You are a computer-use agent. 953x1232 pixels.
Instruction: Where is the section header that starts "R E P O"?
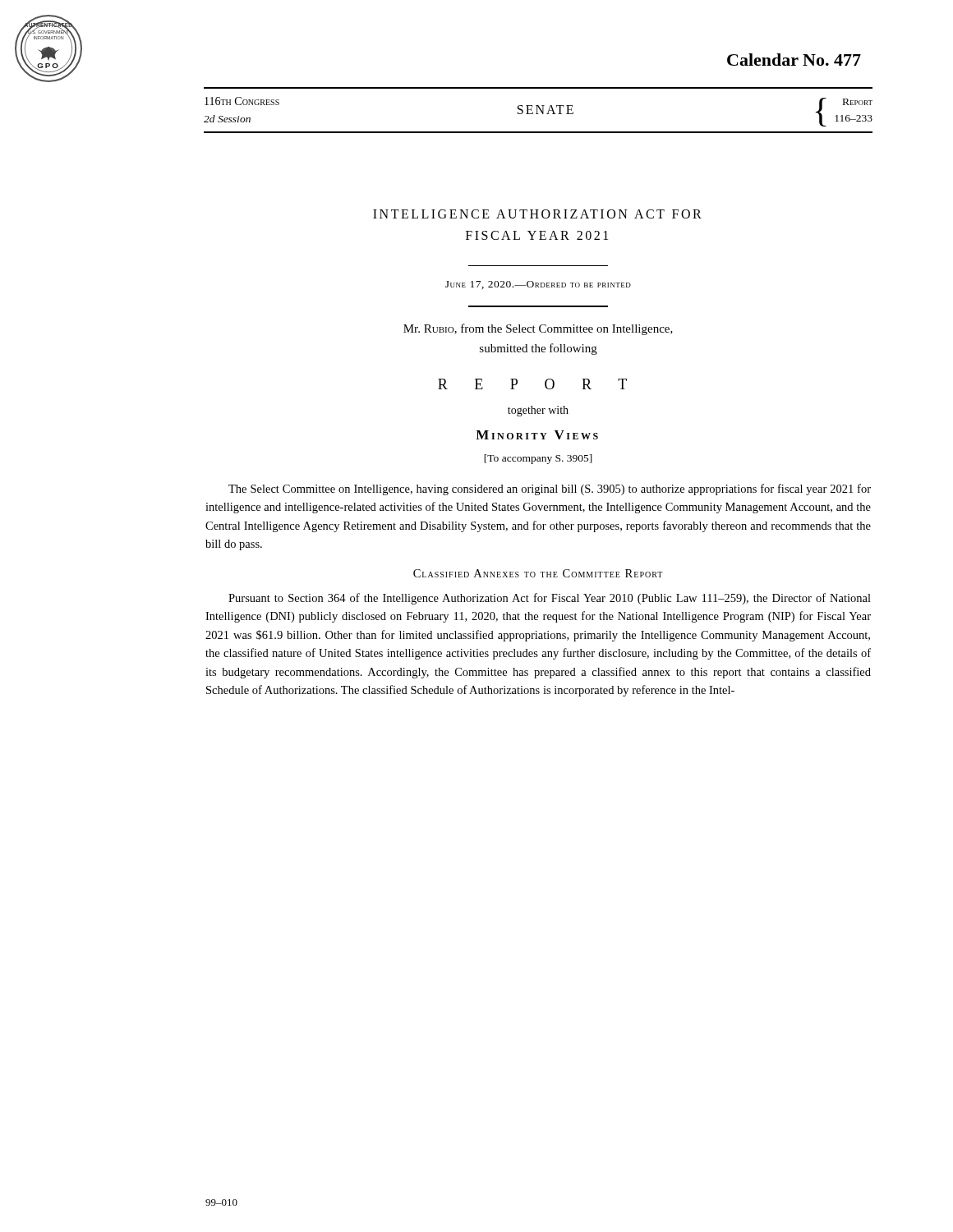538,384
